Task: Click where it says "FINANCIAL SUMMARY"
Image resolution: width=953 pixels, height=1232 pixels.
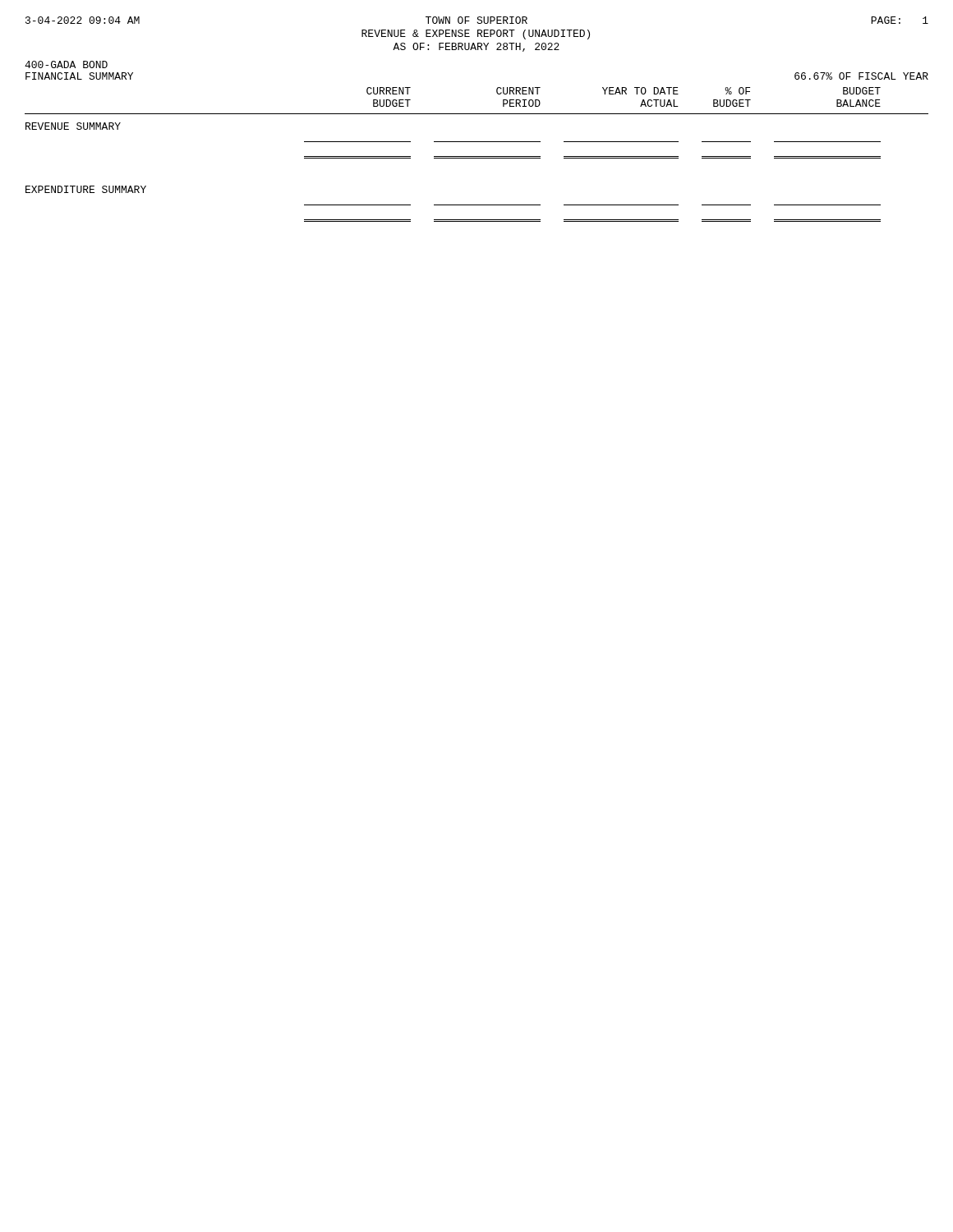Action: (79, 77)
